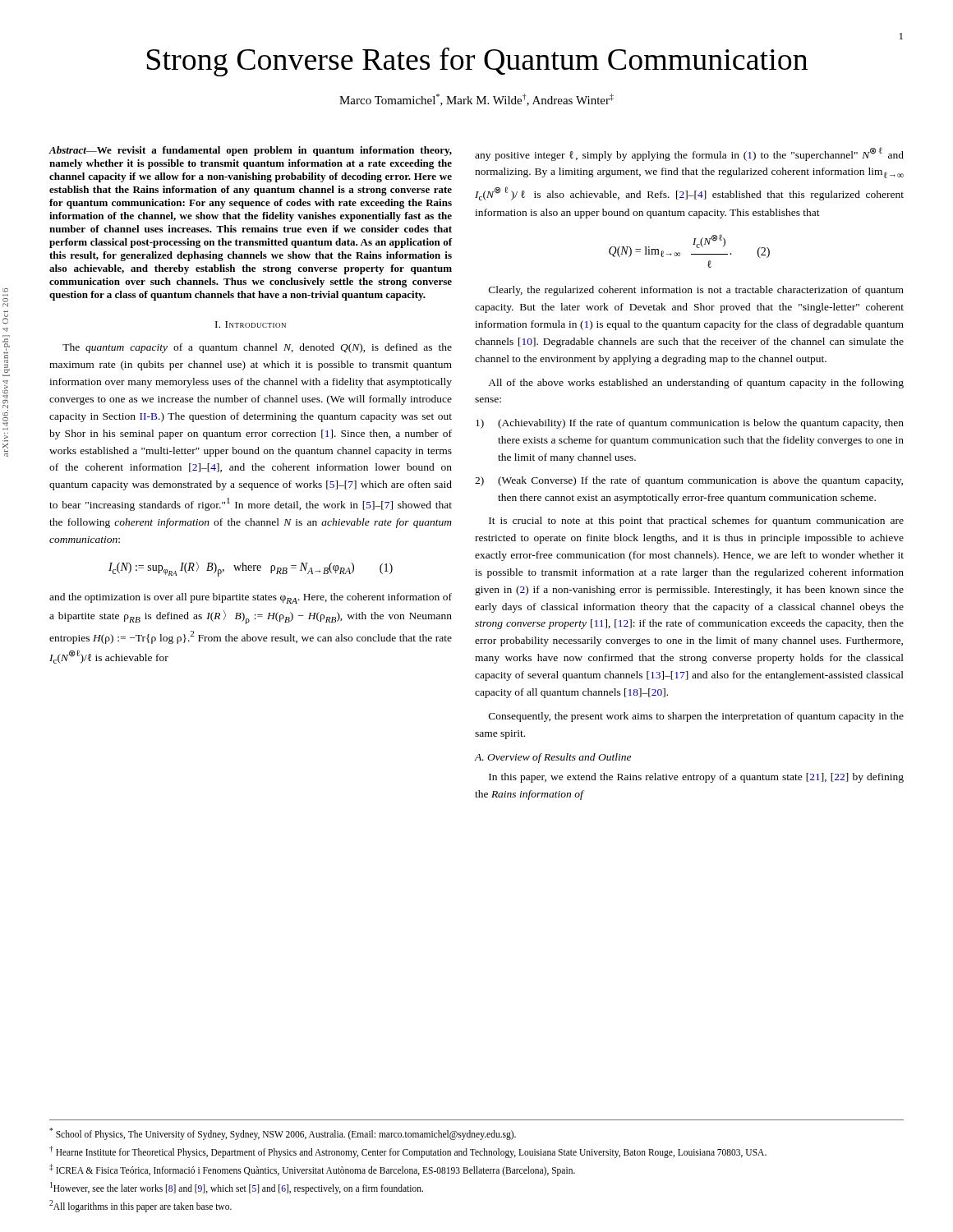Find the footnote with the text "† Hearne Institute for"
The image size is (953, 1232).
tap(408, 1150)
